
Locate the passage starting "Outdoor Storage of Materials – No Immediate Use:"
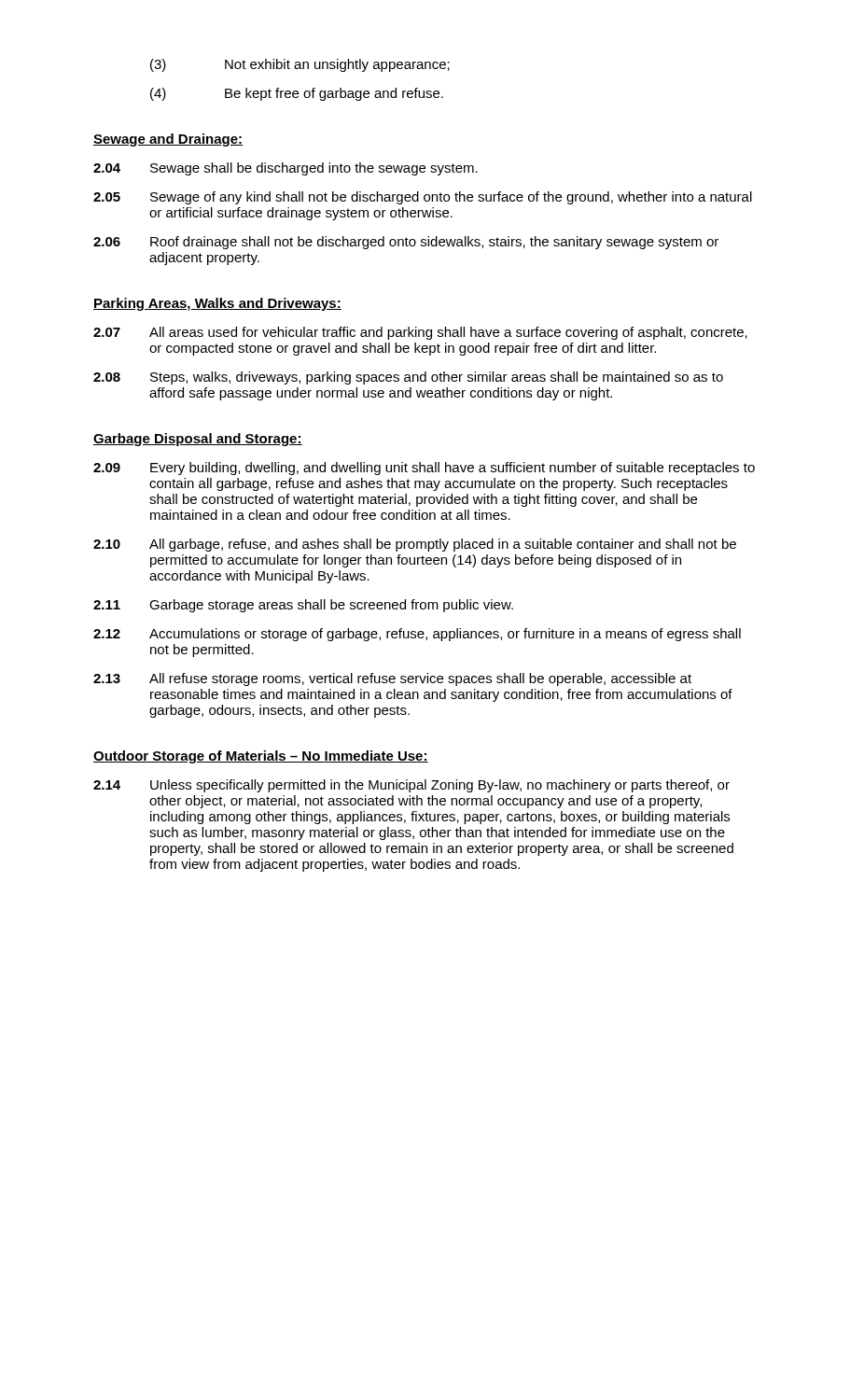coord(261,756)
